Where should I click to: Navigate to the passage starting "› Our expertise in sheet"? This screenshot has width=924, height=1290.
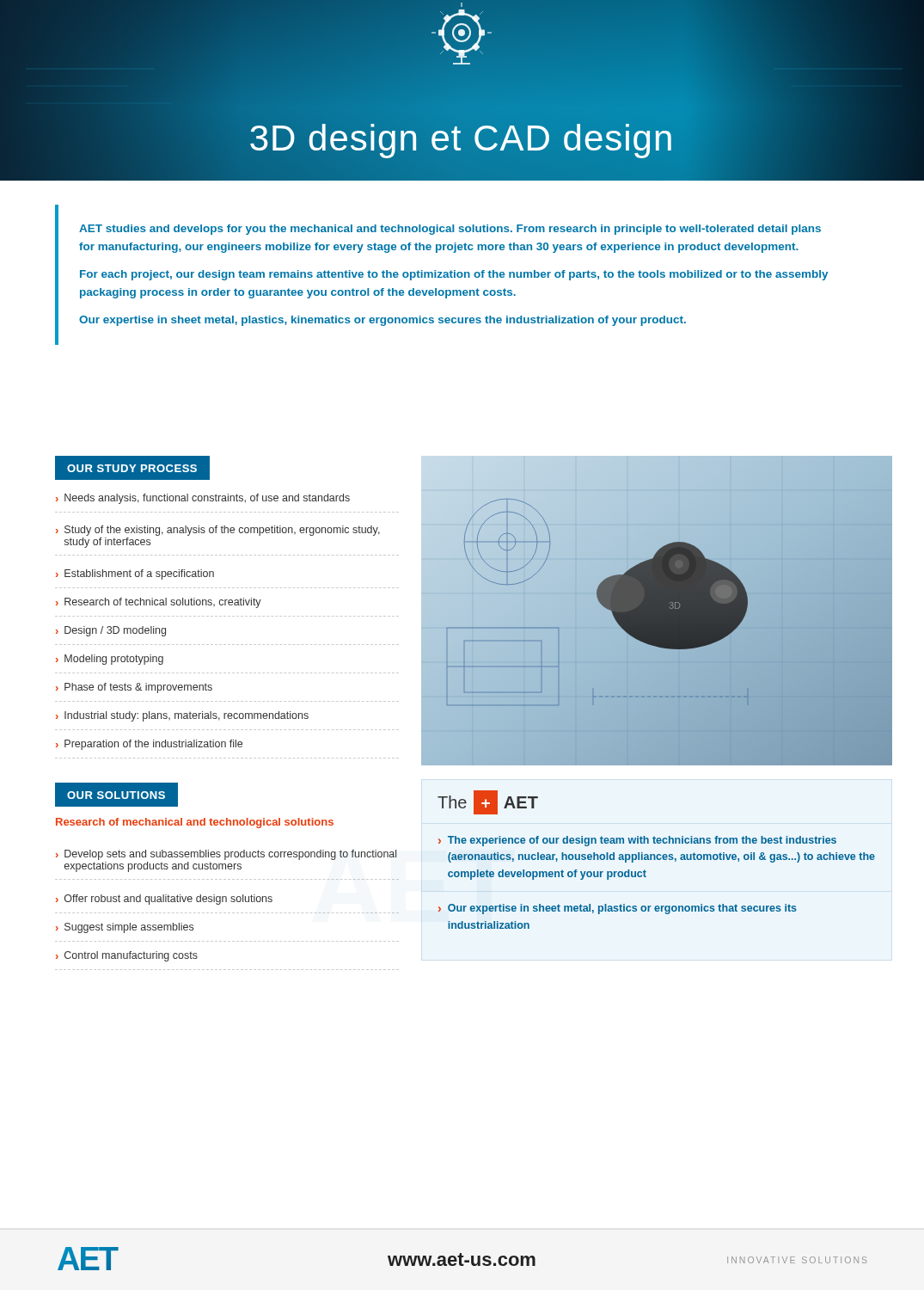click(x=657, y=917)
